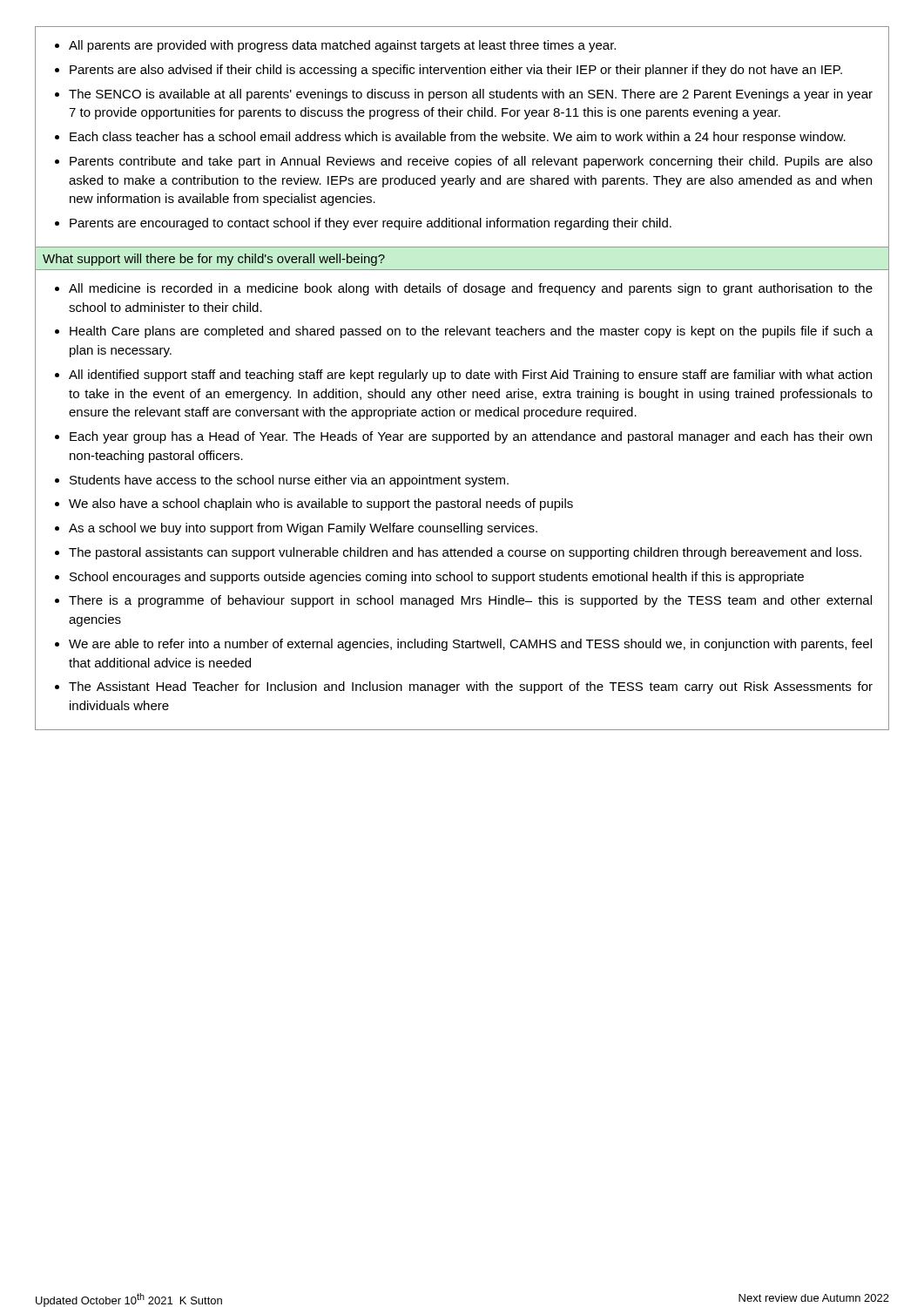Click on the list item containing "The SENCO is available at all parents' evenings"
Viewport: 924px width, 1307px height.
(x=471, y=103)
